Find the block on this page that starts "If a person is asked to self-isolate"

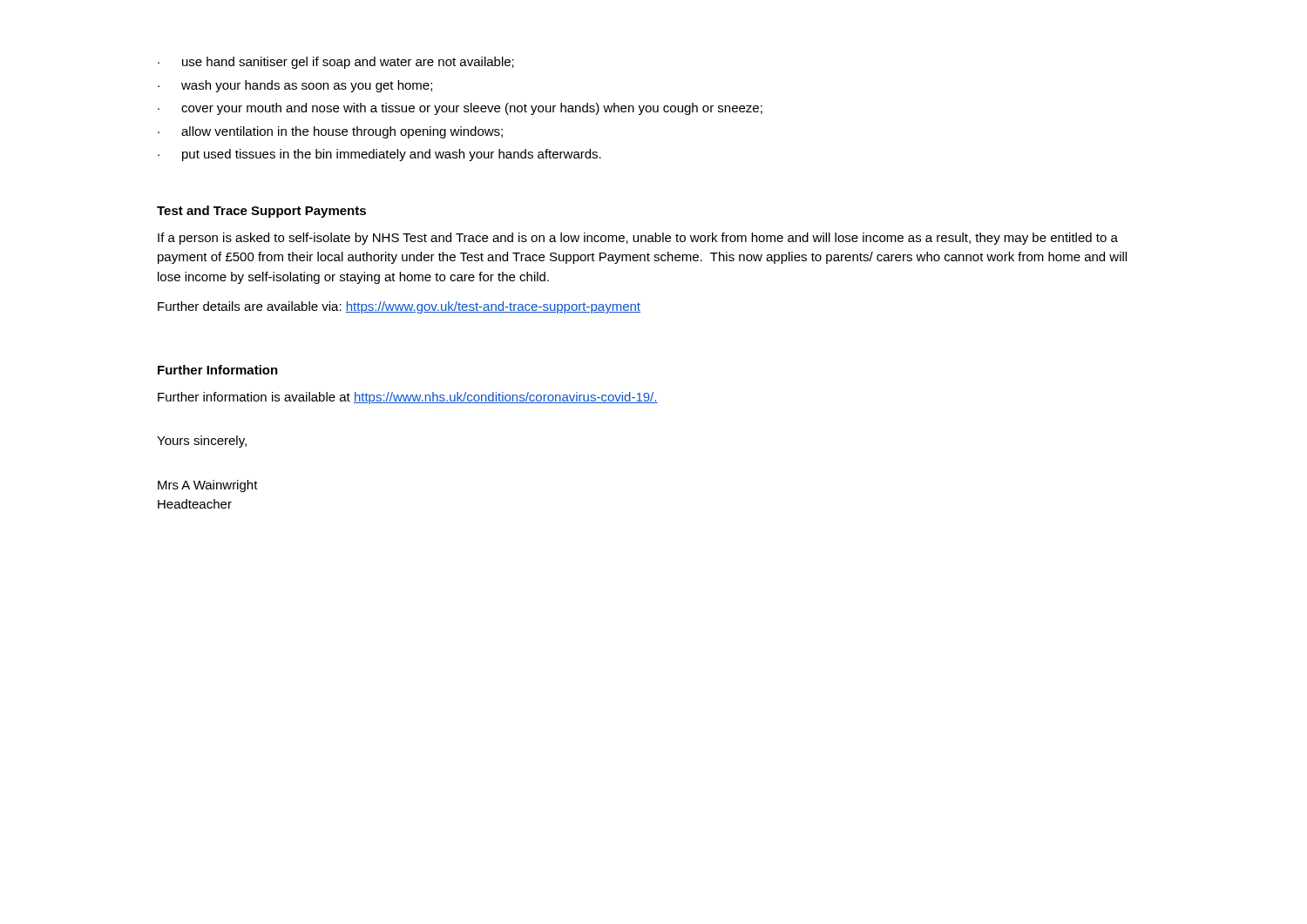(x=642, y=257)
